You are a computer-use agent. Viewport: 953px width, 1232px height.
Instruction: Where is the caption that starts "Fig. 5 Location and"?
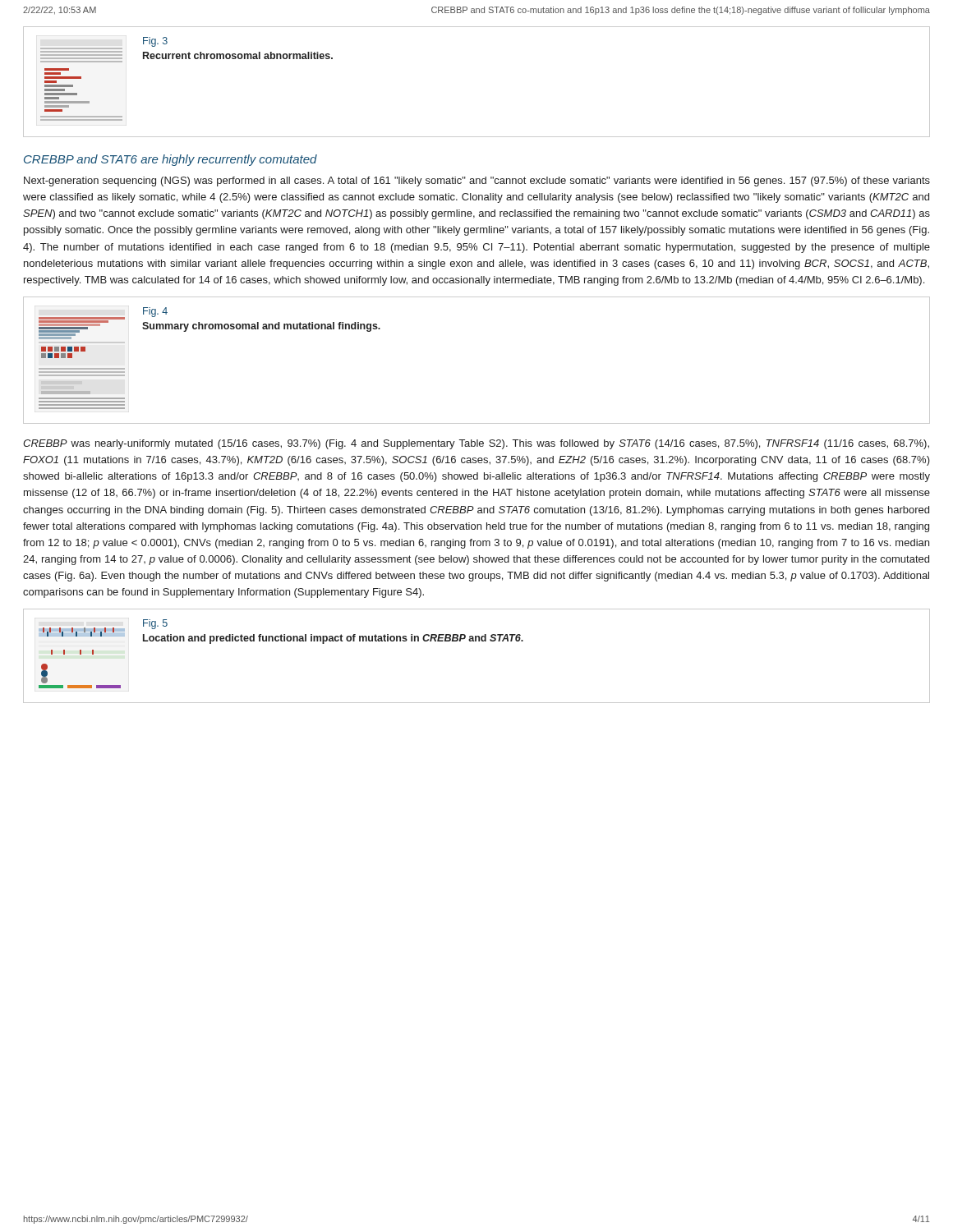coord(530,631)
